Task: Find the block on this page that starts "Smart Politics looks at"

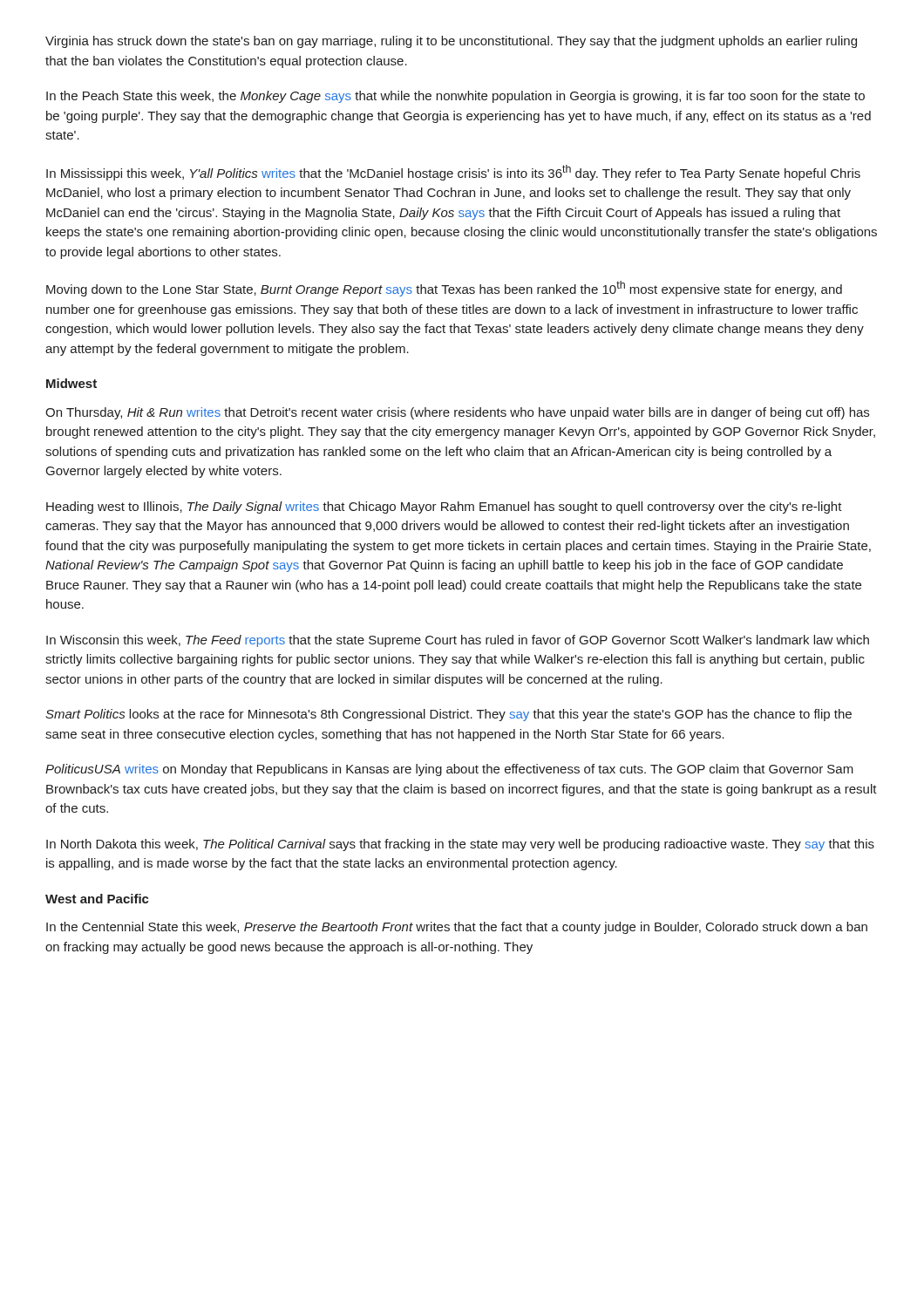Action: point(449,724)
